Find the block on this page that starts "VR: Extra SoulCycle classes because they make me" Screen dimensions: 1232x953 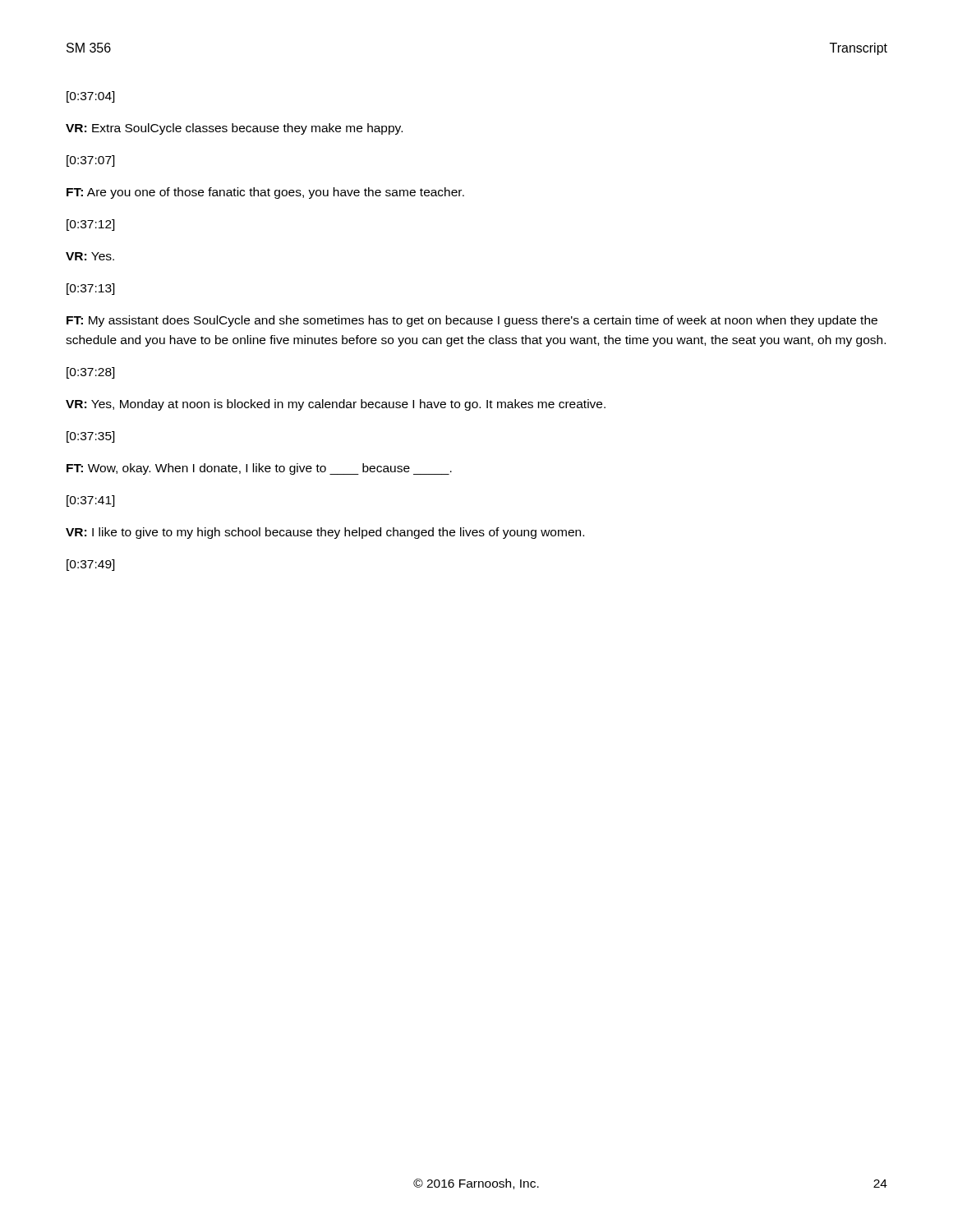click(235, 128)
